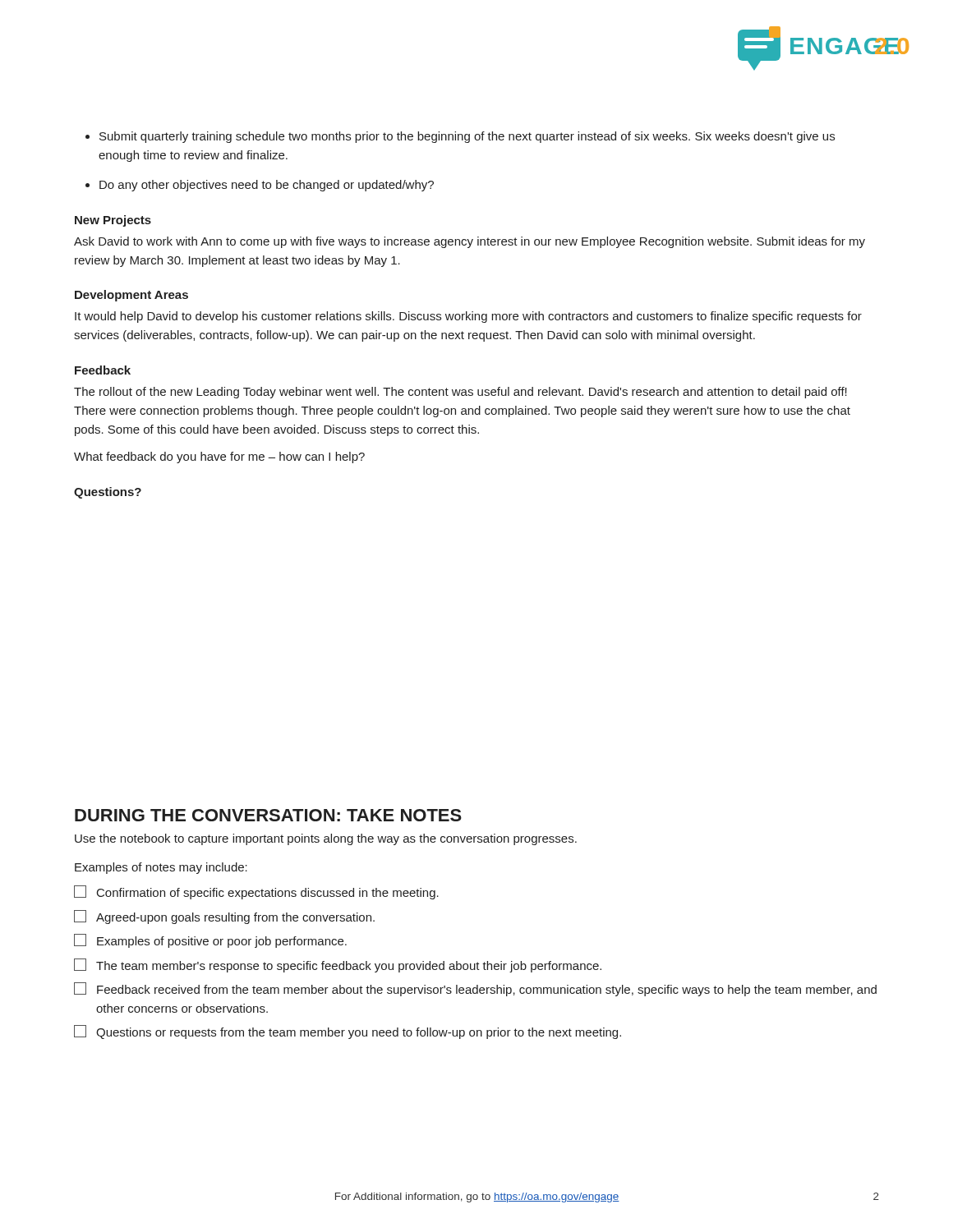This screenshot has width=953, height=1232.
Task: Find "Agreed-upon goals resulting from the conversation." on this page
Action: (225, 917)
